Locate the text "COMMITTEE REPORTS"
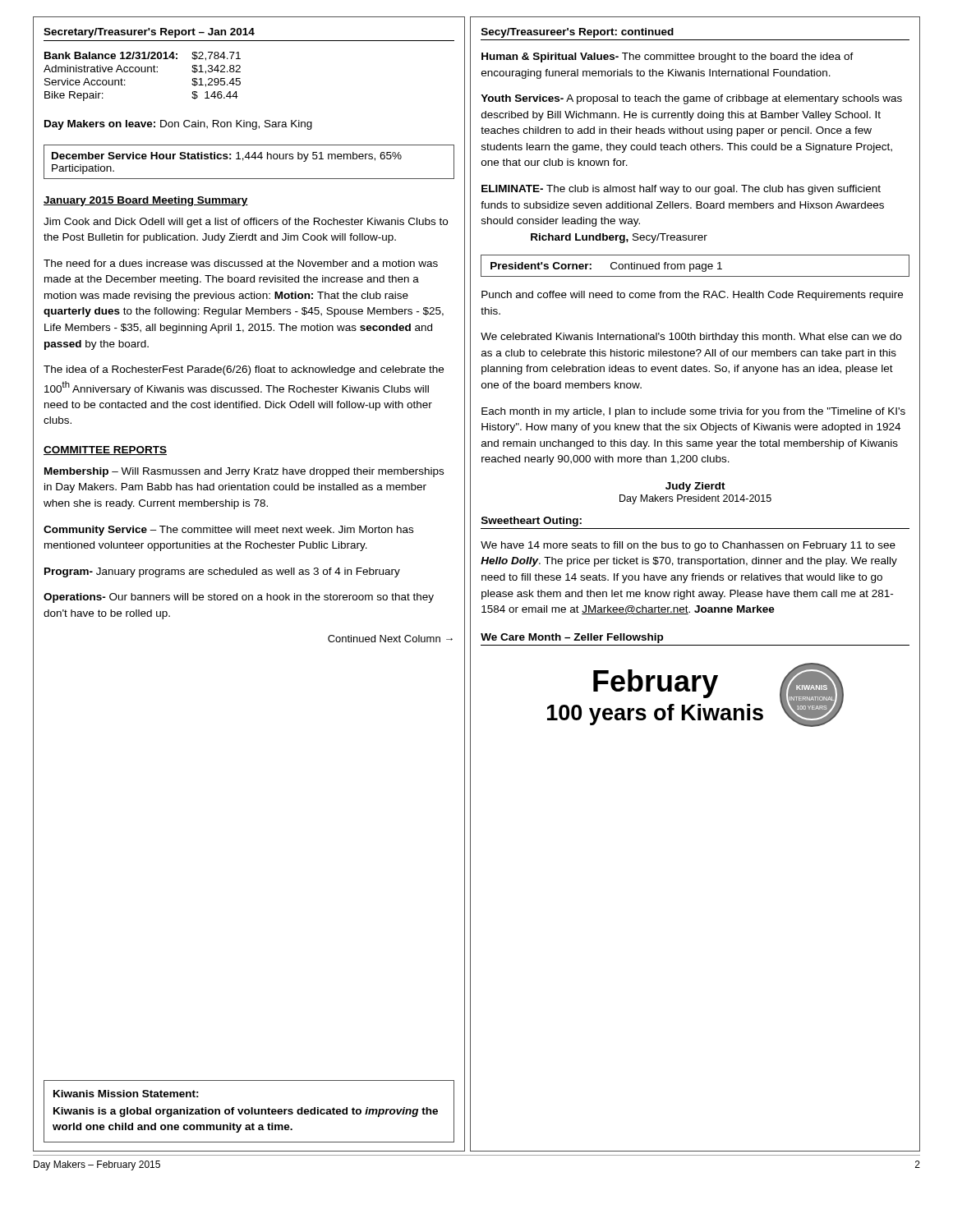Viewport: 953px width, 1232px height. [x=105, y=450]
